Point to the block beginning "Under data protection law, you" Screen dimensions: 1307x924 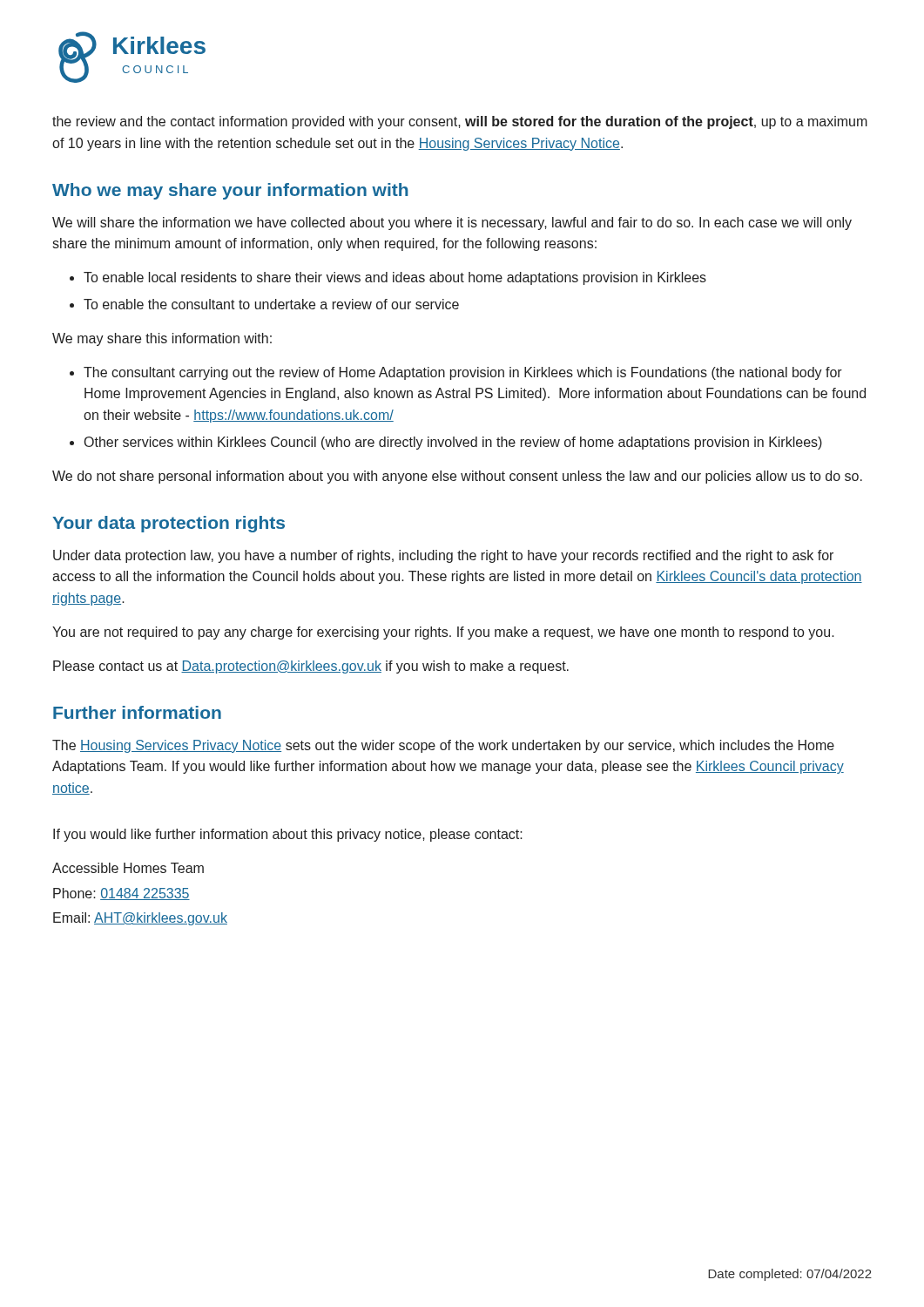[457, 577]
